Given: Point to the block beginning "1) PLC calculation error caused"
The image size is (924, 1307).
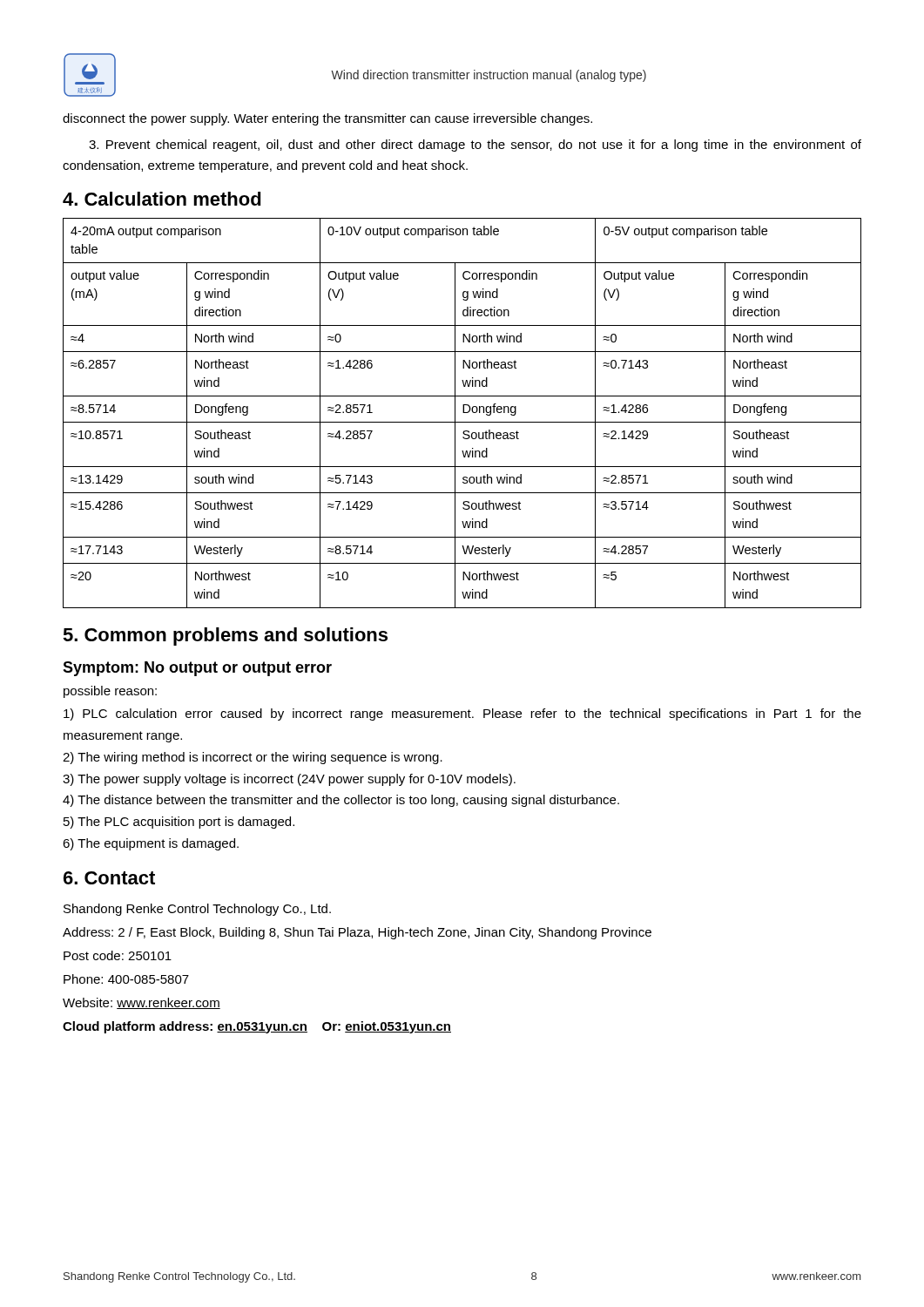Looking at the screenshot, I should pos(462,724).
